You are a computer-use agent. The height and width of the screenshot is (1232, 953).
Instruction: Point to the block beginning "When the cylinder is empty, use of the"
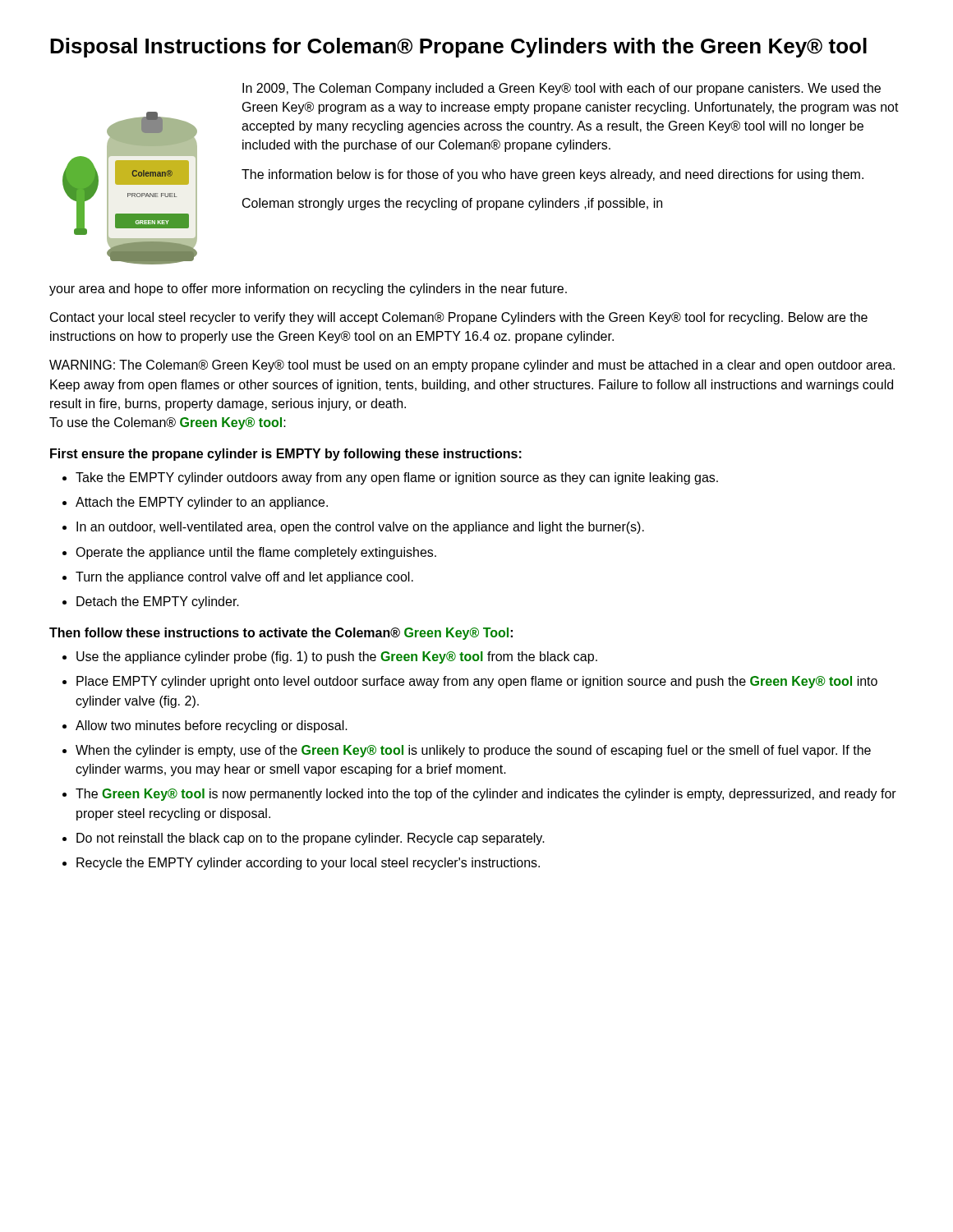point(473,760)
